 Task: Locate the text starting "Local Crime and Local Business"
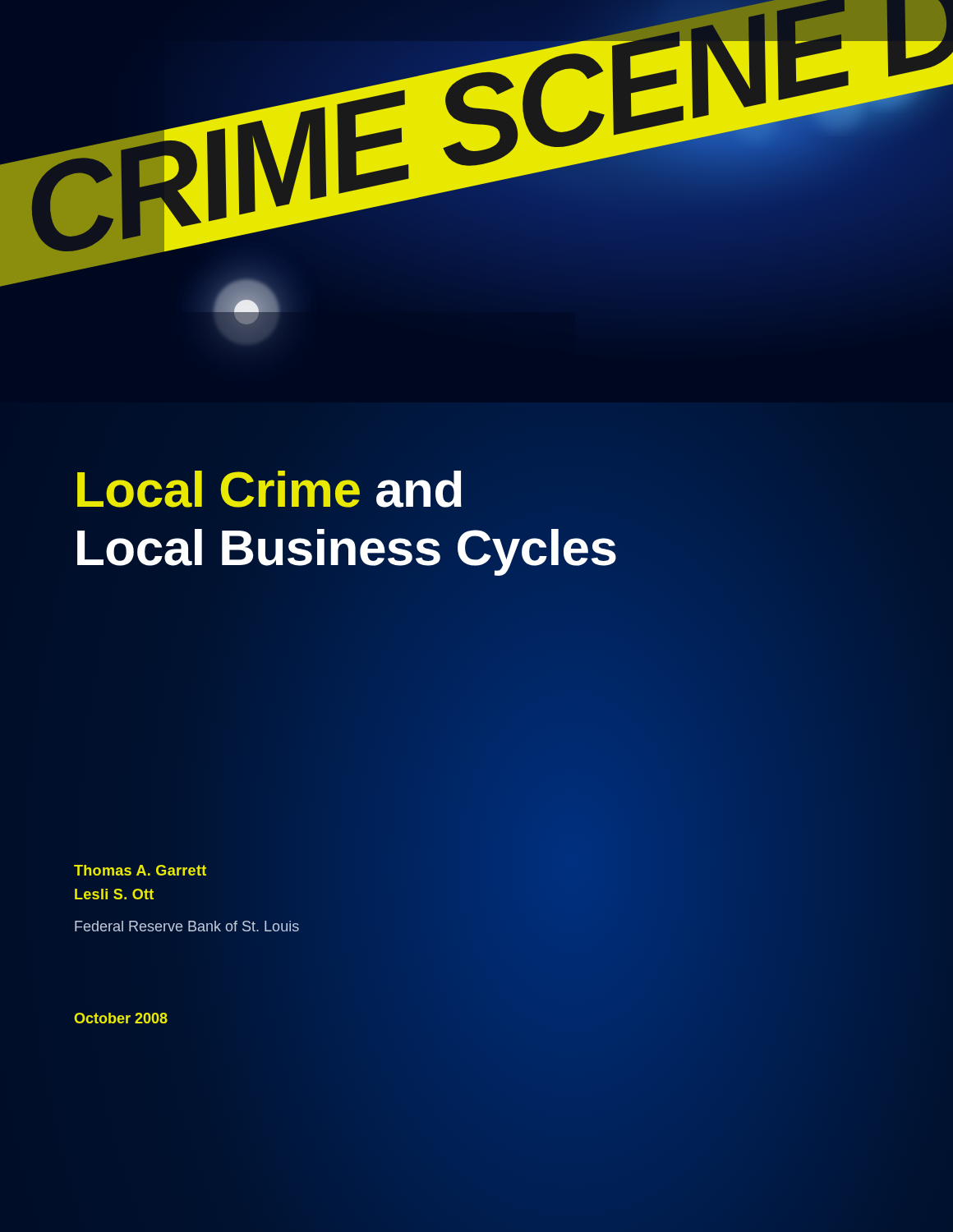pyautogui.click(x=346, y=518)
